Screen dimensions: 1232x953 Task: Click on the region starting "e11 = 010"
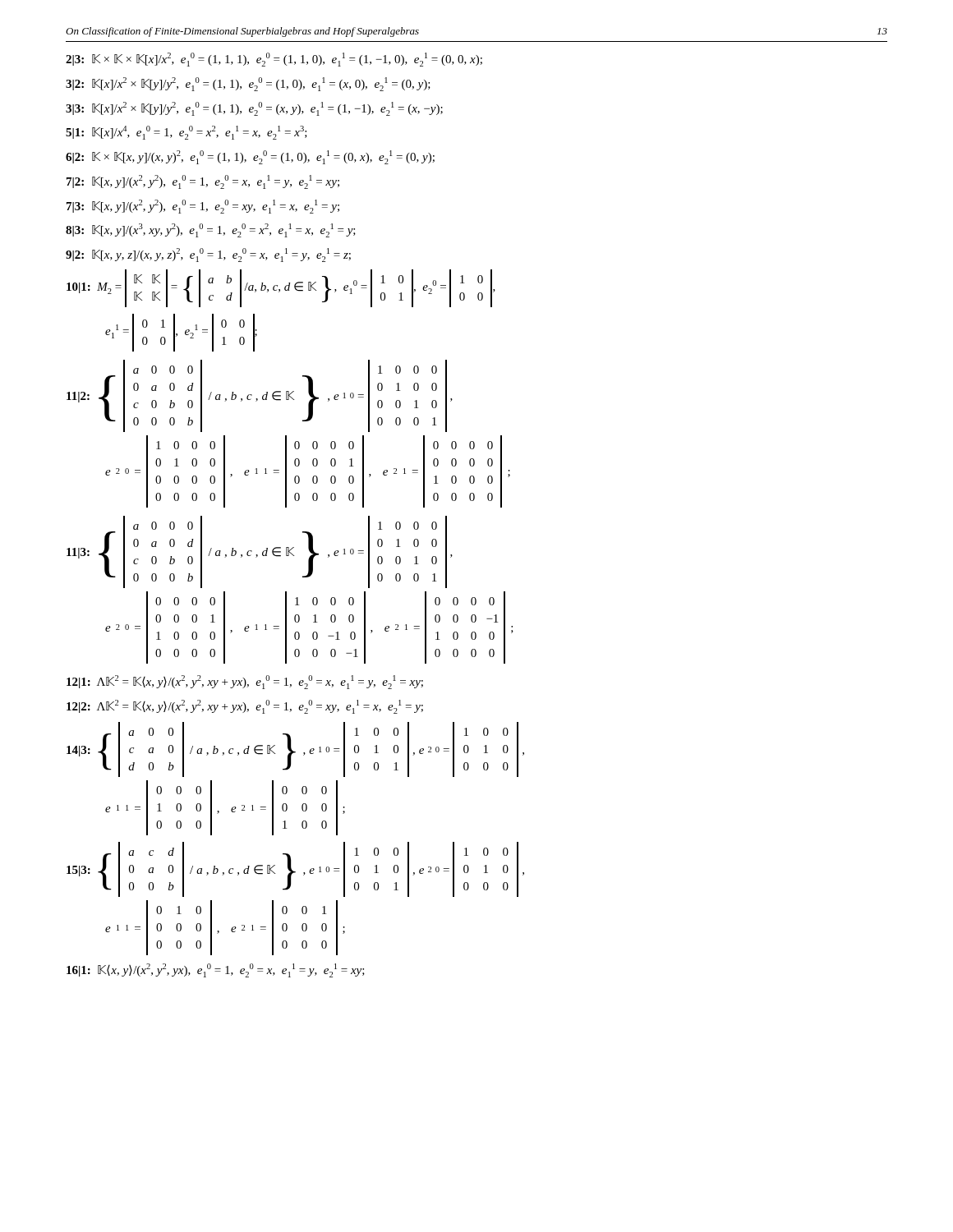tap(225, 928)
